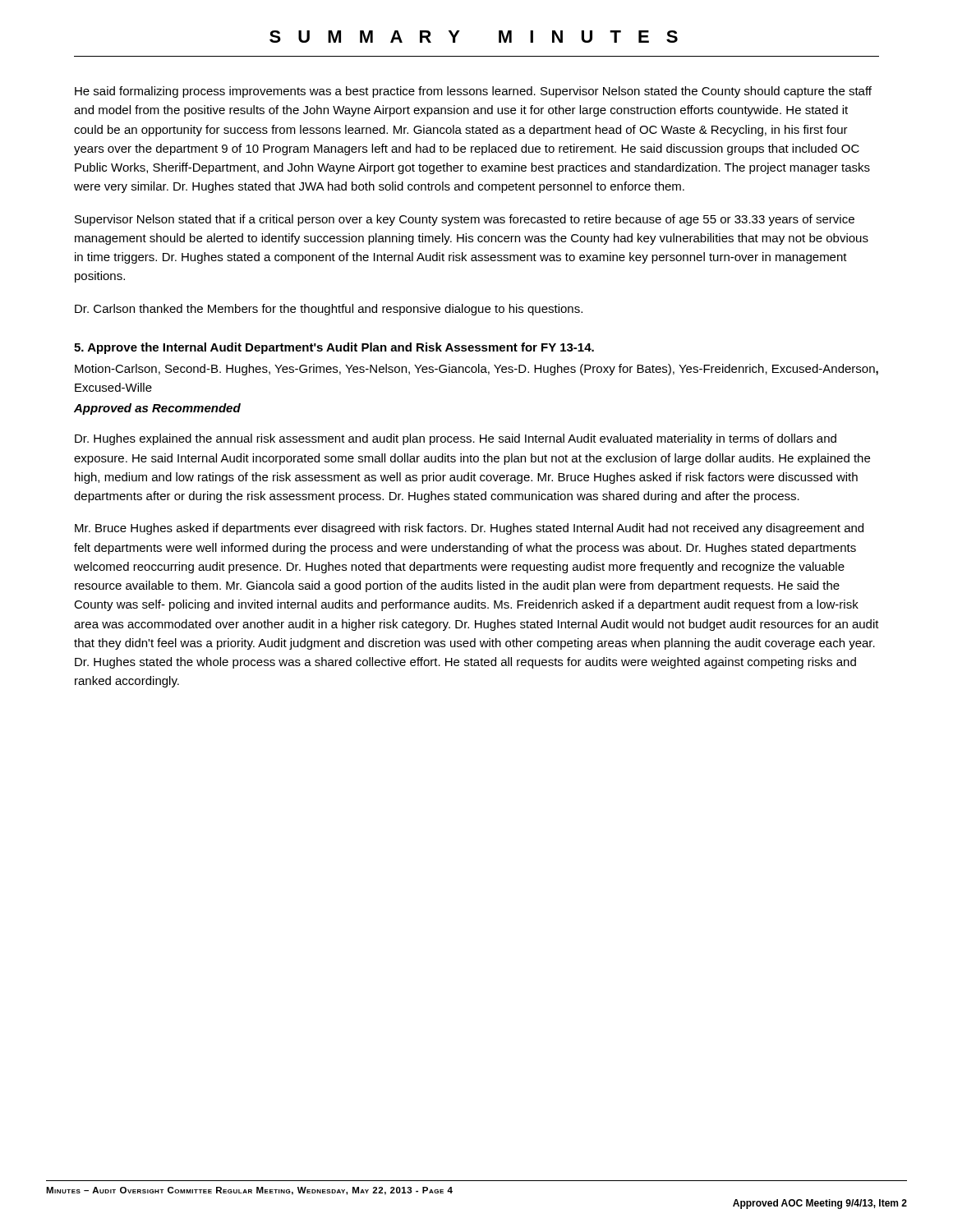
Task: Where is the passage that starts "Dr. Carlson thanked the Members for the thoughtful"?
Action: pyautogui.click(x=329, y=308)
